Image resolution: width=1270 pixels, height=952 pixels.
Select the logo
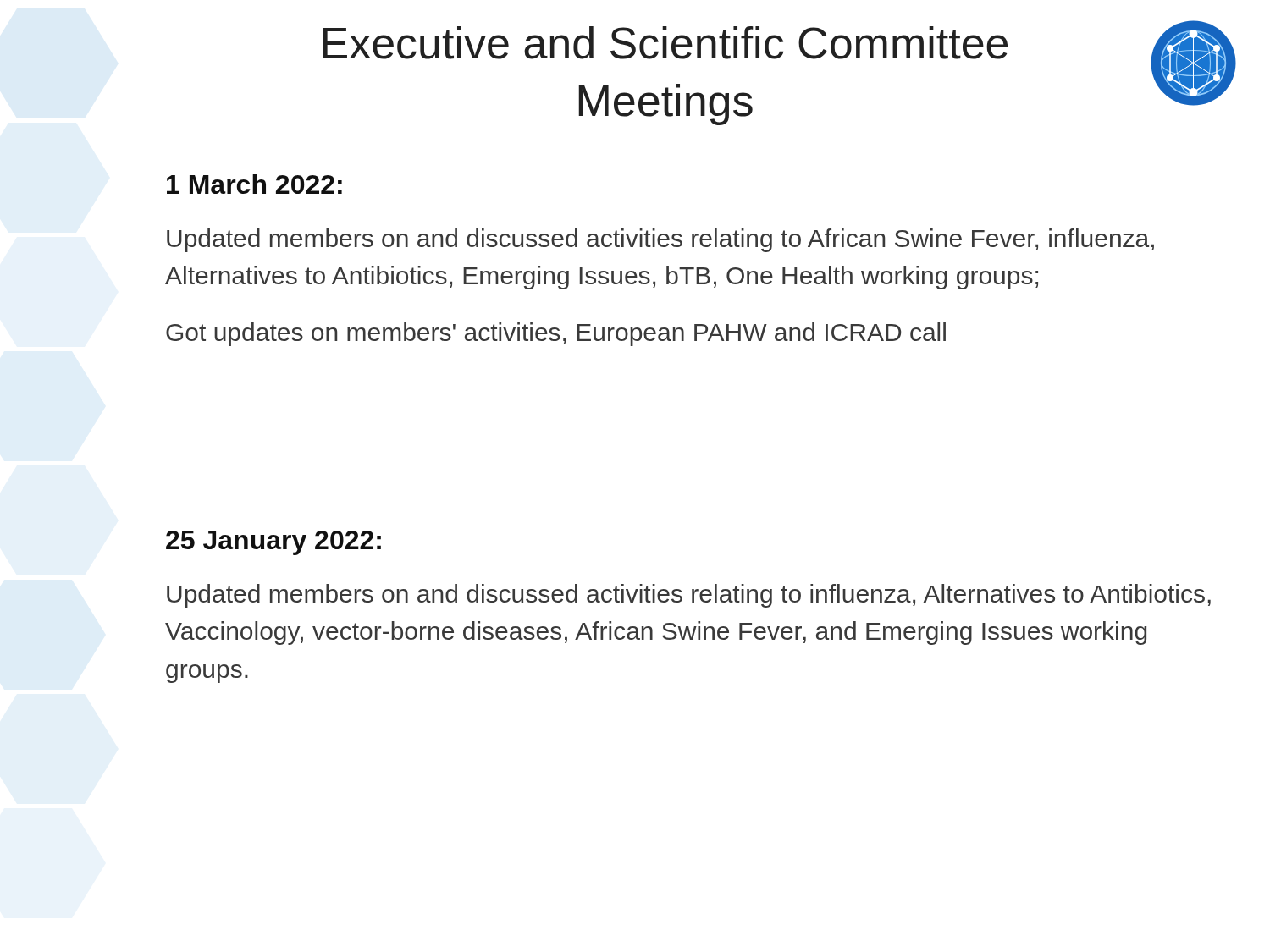pos(1193,63)
